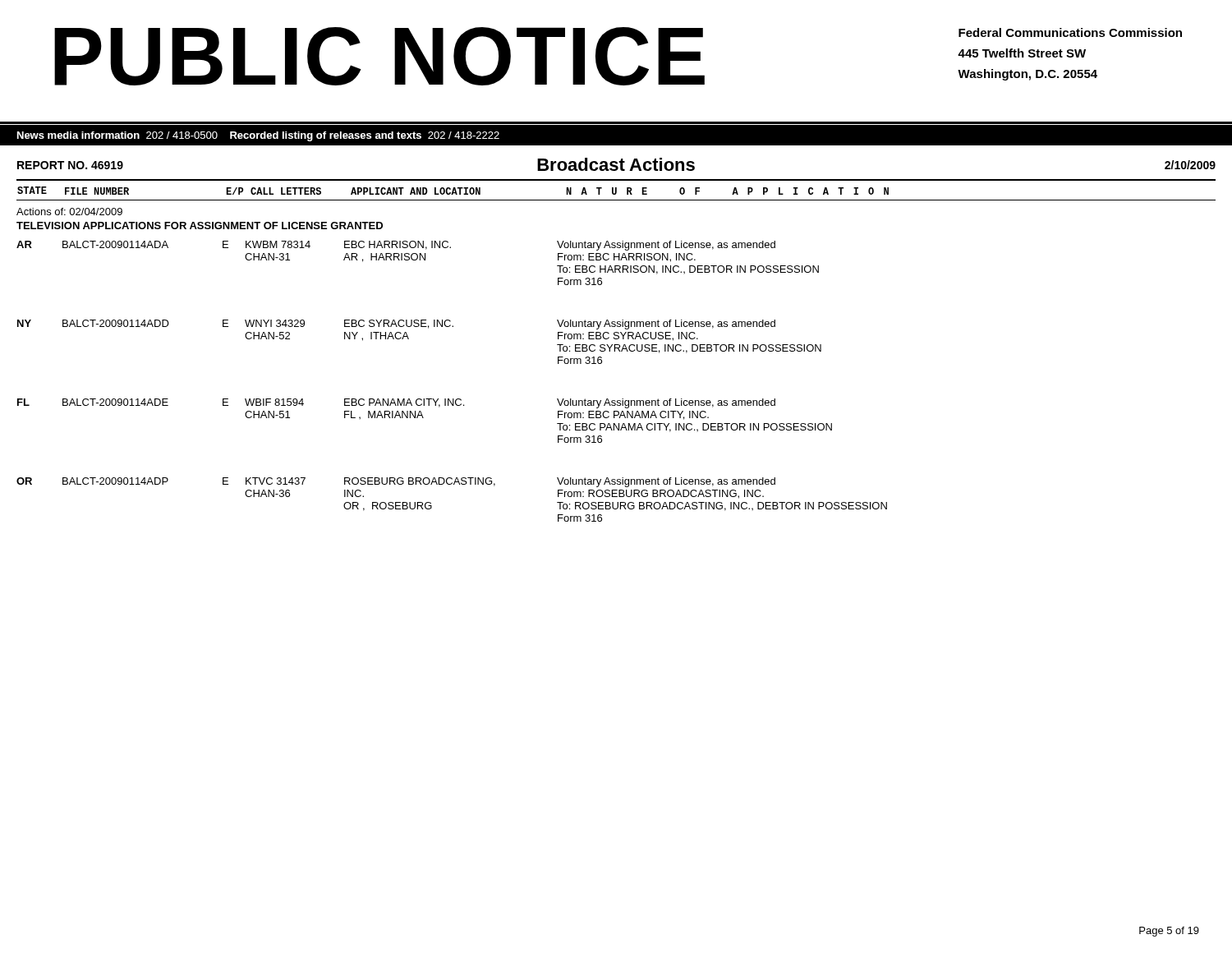
Task: Find the section header containing "Broadcast Actions"
Action: pos(616,165)
